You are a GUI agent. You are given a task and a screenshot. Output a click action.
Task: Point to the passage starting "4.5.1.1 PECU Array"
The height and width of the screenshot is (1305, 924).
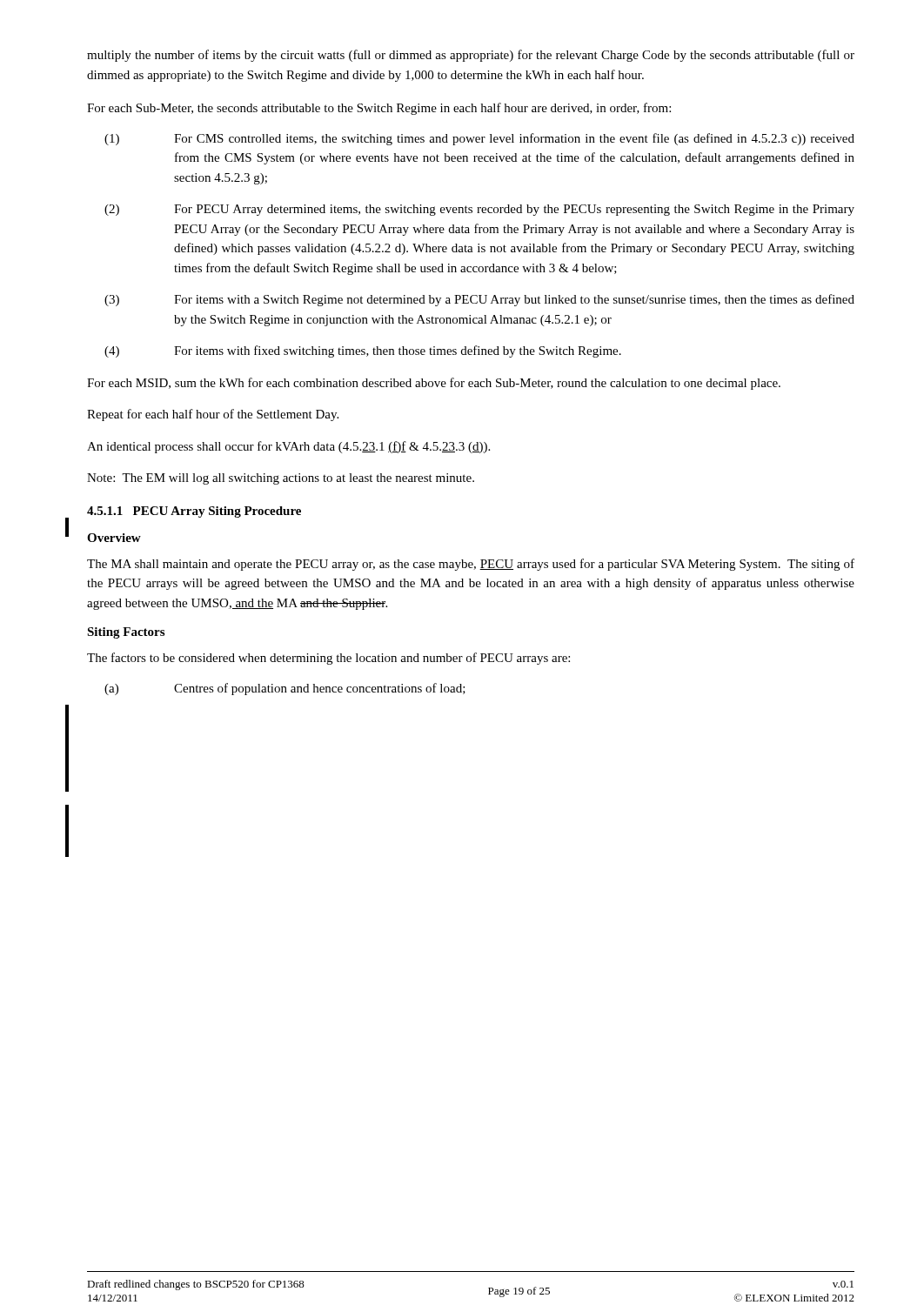click(194, 510)
